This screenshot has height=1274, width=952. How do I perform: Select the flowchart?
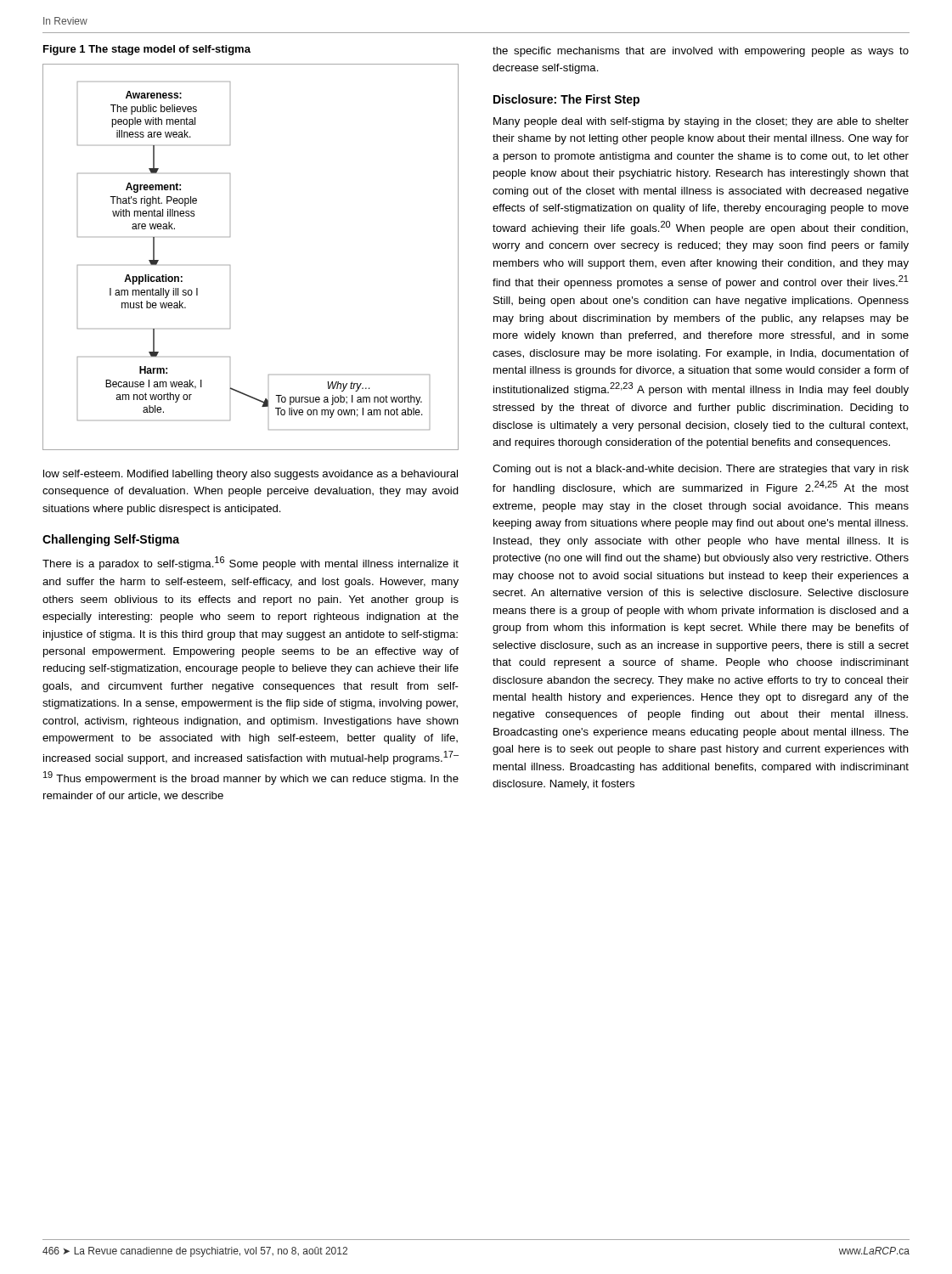[x=251, y=257]
